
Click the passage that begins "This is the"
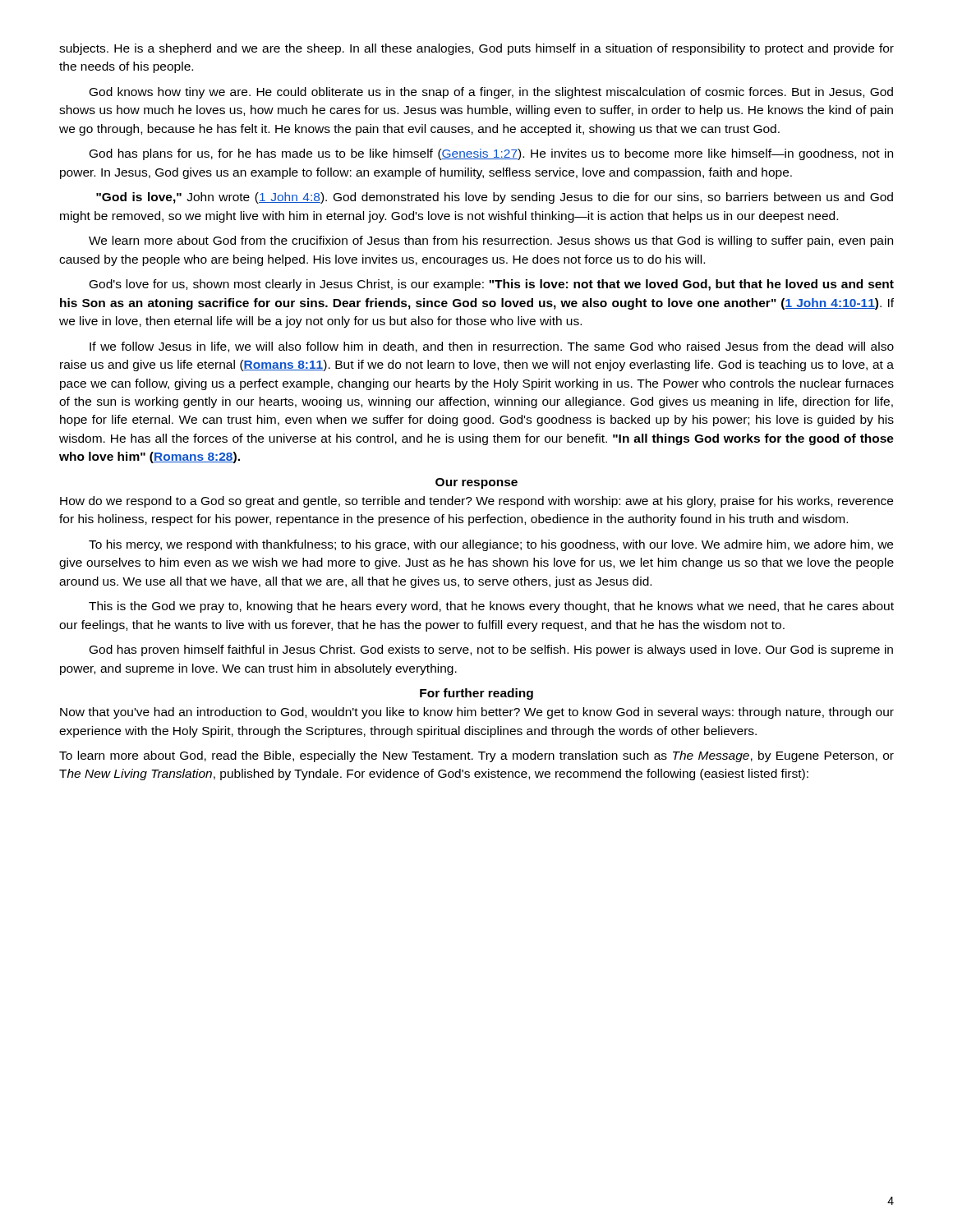click(x=476, y=616)
